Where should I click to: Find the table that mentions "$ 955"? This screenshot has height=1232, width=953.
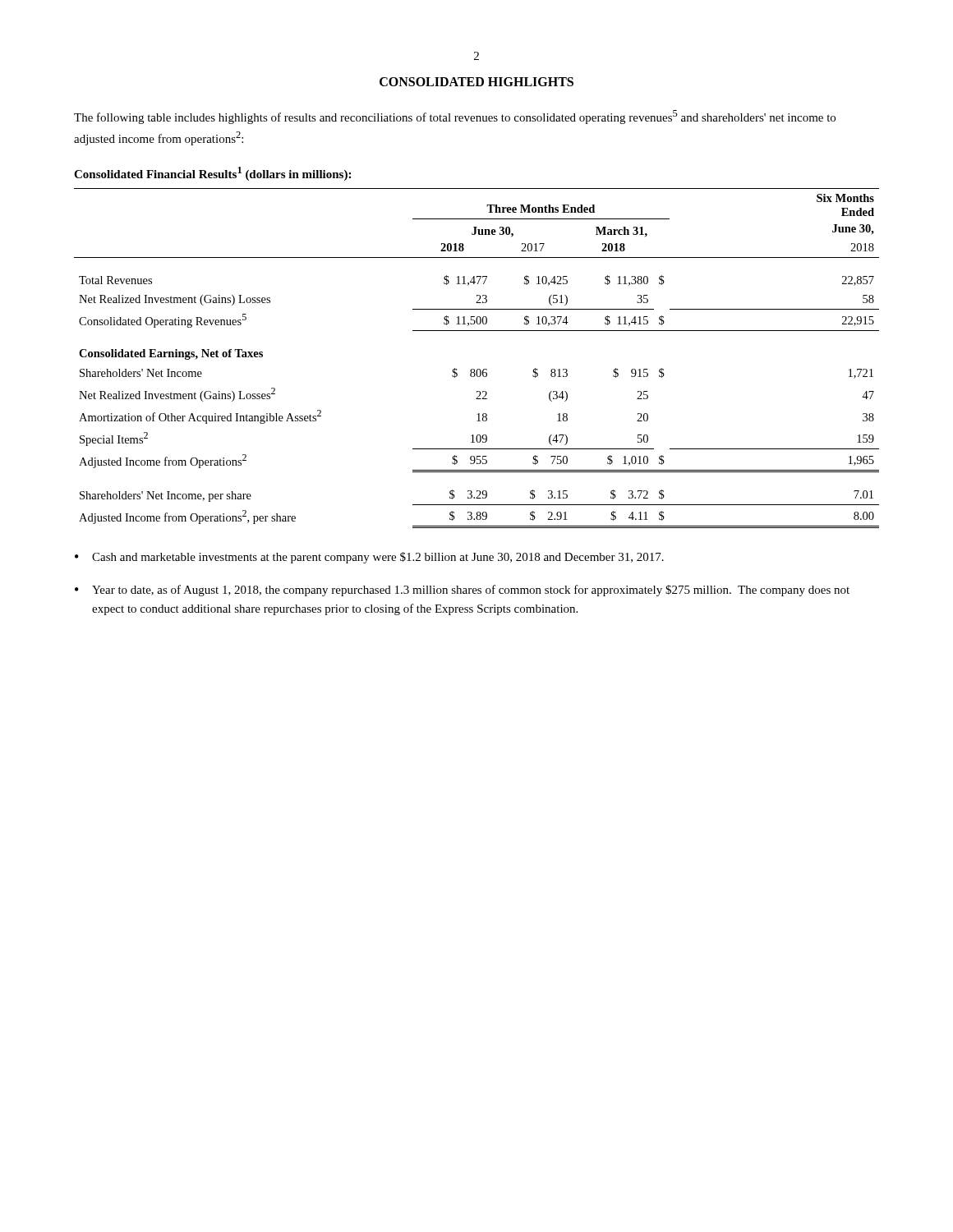coord(476,358)
